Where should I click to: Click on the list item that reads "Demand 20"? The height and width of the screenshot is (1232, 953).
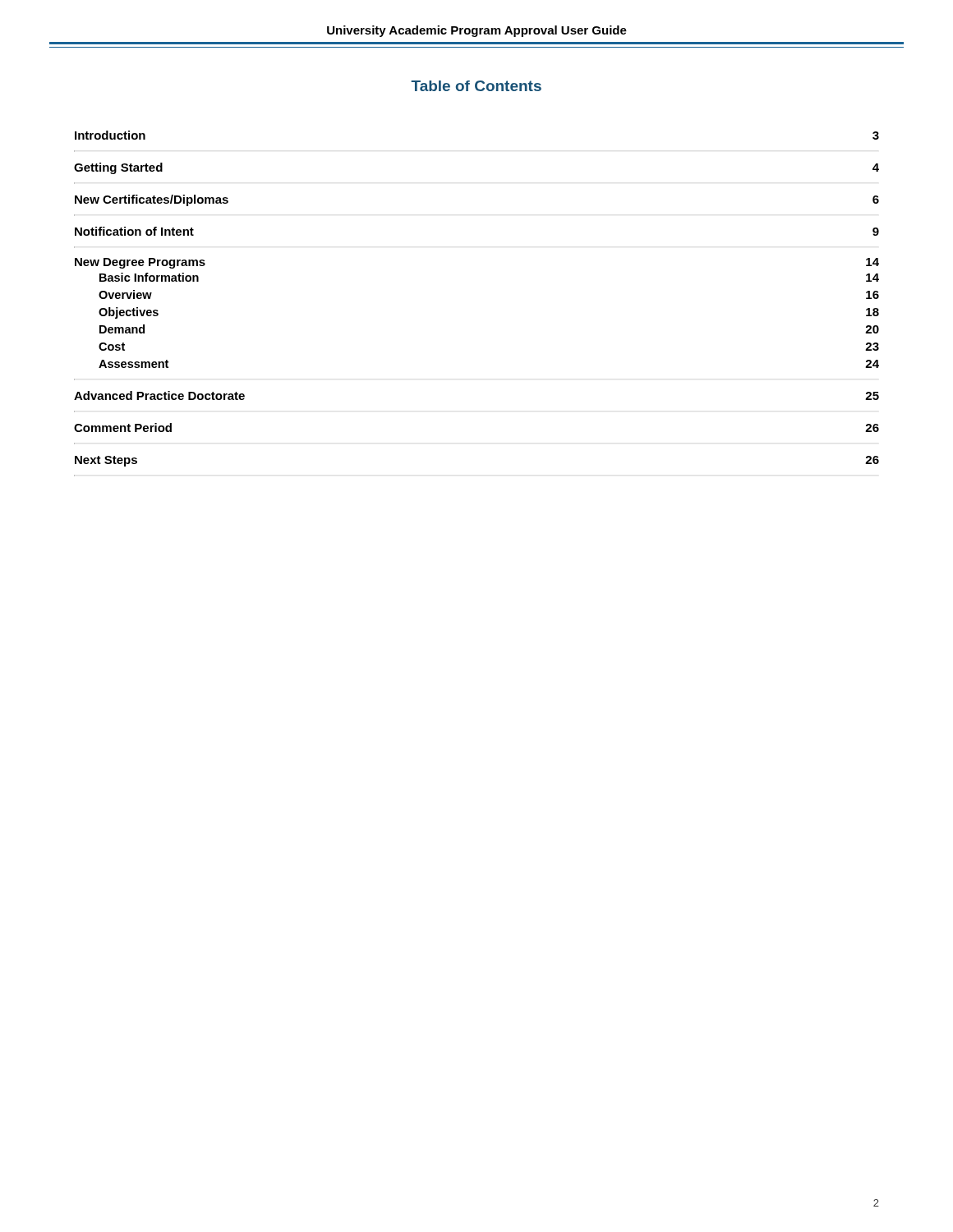[119, 329]
